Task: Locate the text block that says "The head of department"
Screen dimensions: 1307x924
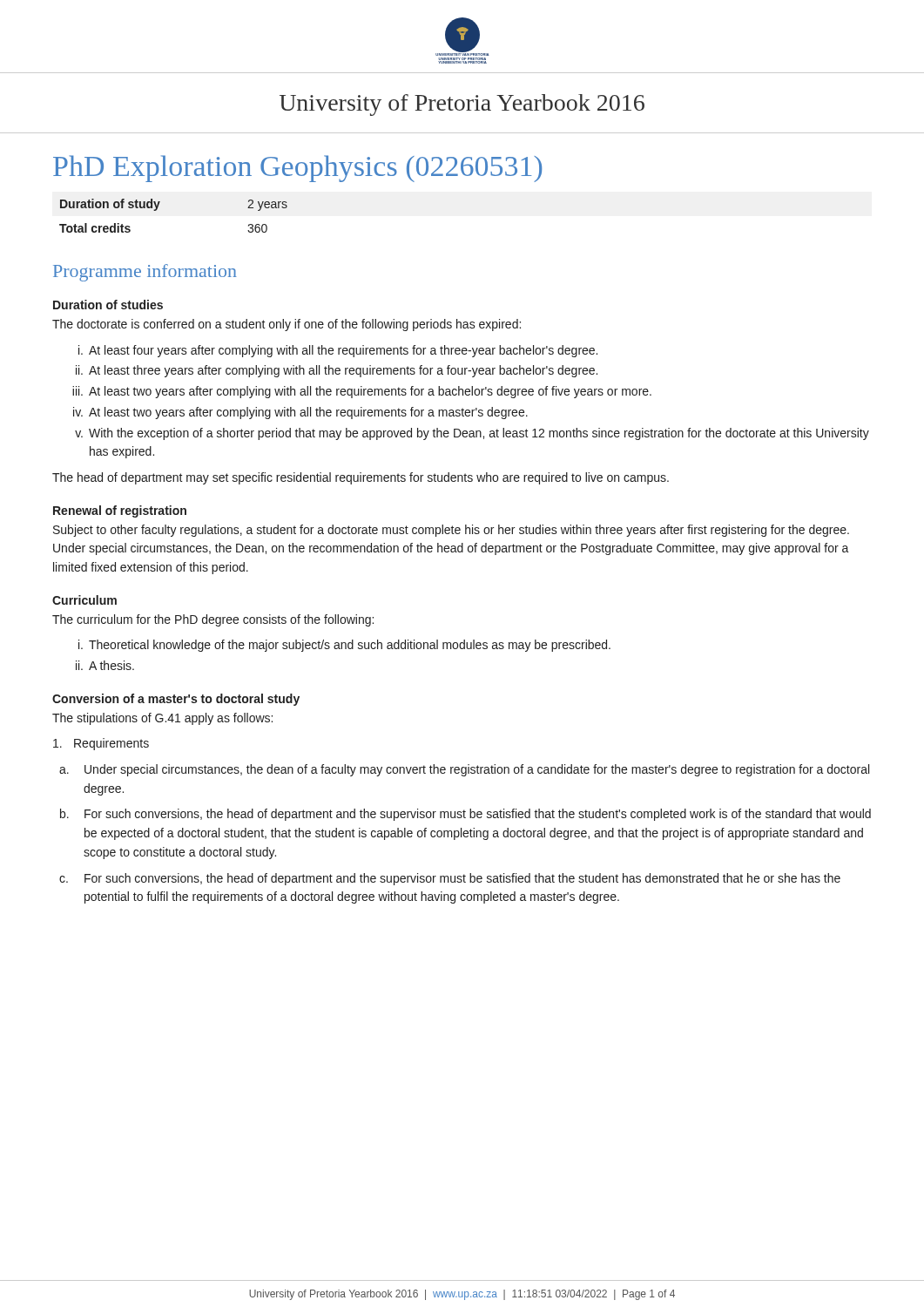Action: click(361, 477)
